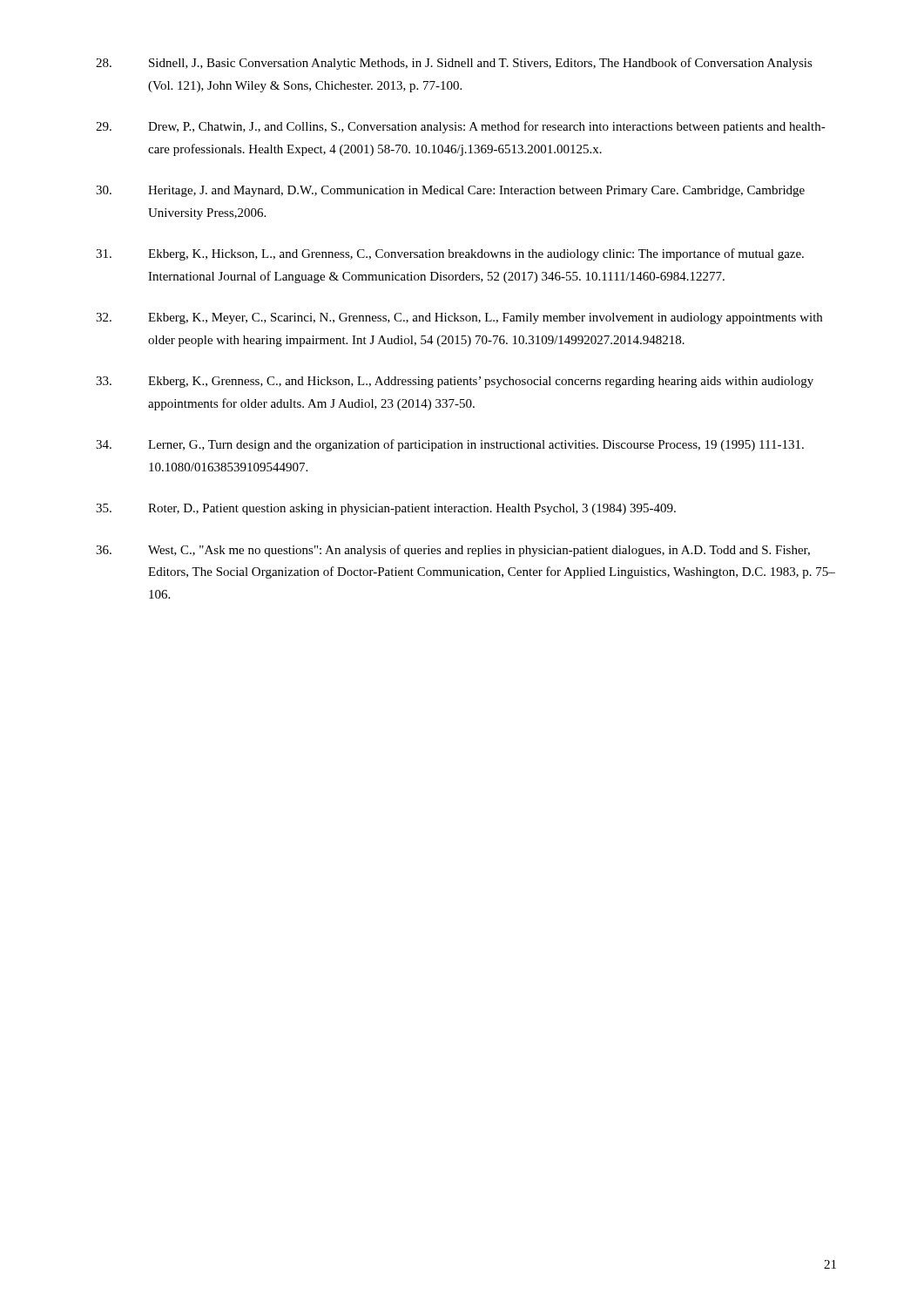Find the text starting "35. Roter, D., Patient question asking in physician-patient"
924x1307 pixels.
[x=466, y=509]
